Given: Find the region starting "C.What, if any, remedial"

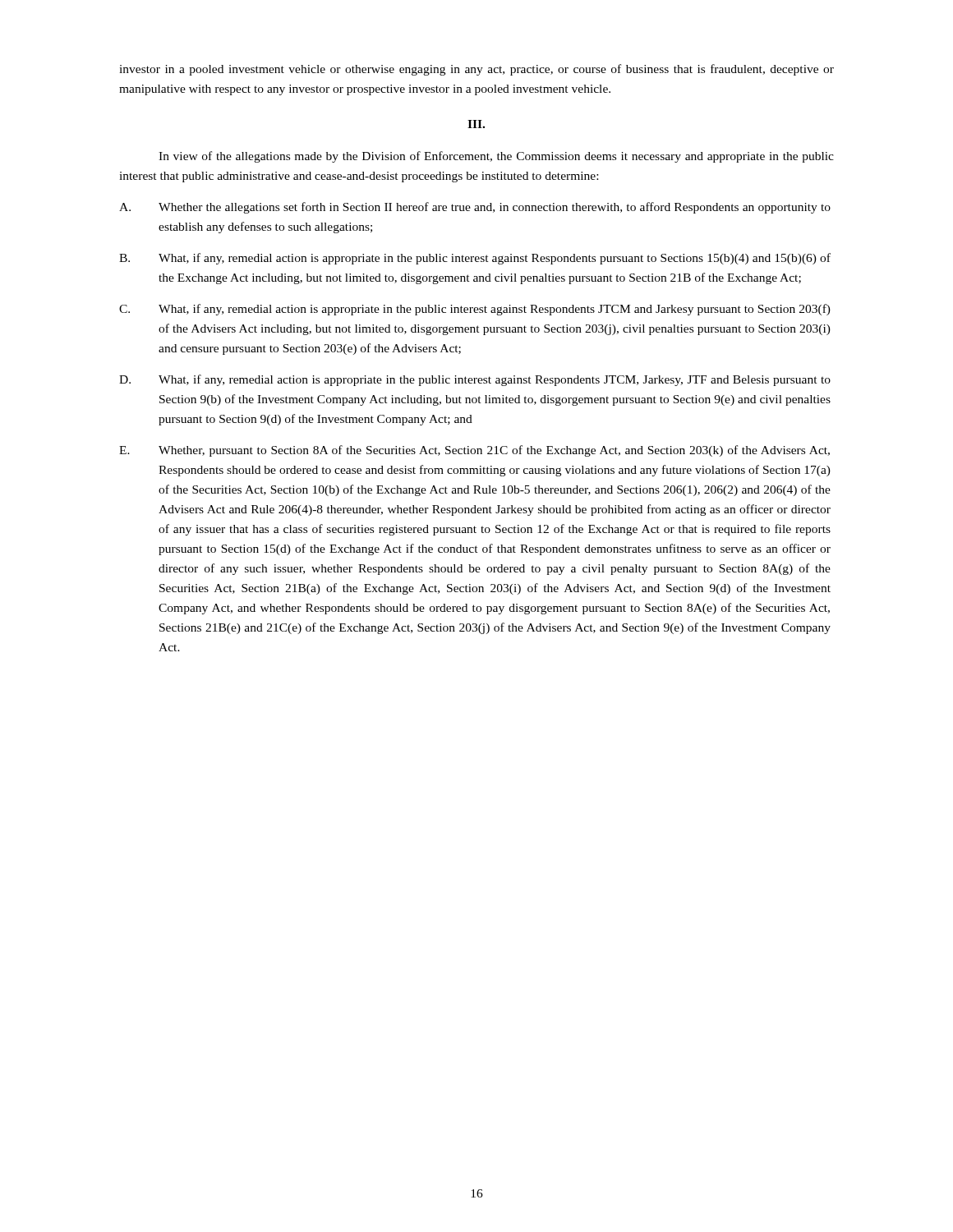Looking at the screenshot, I should [475, 329].
